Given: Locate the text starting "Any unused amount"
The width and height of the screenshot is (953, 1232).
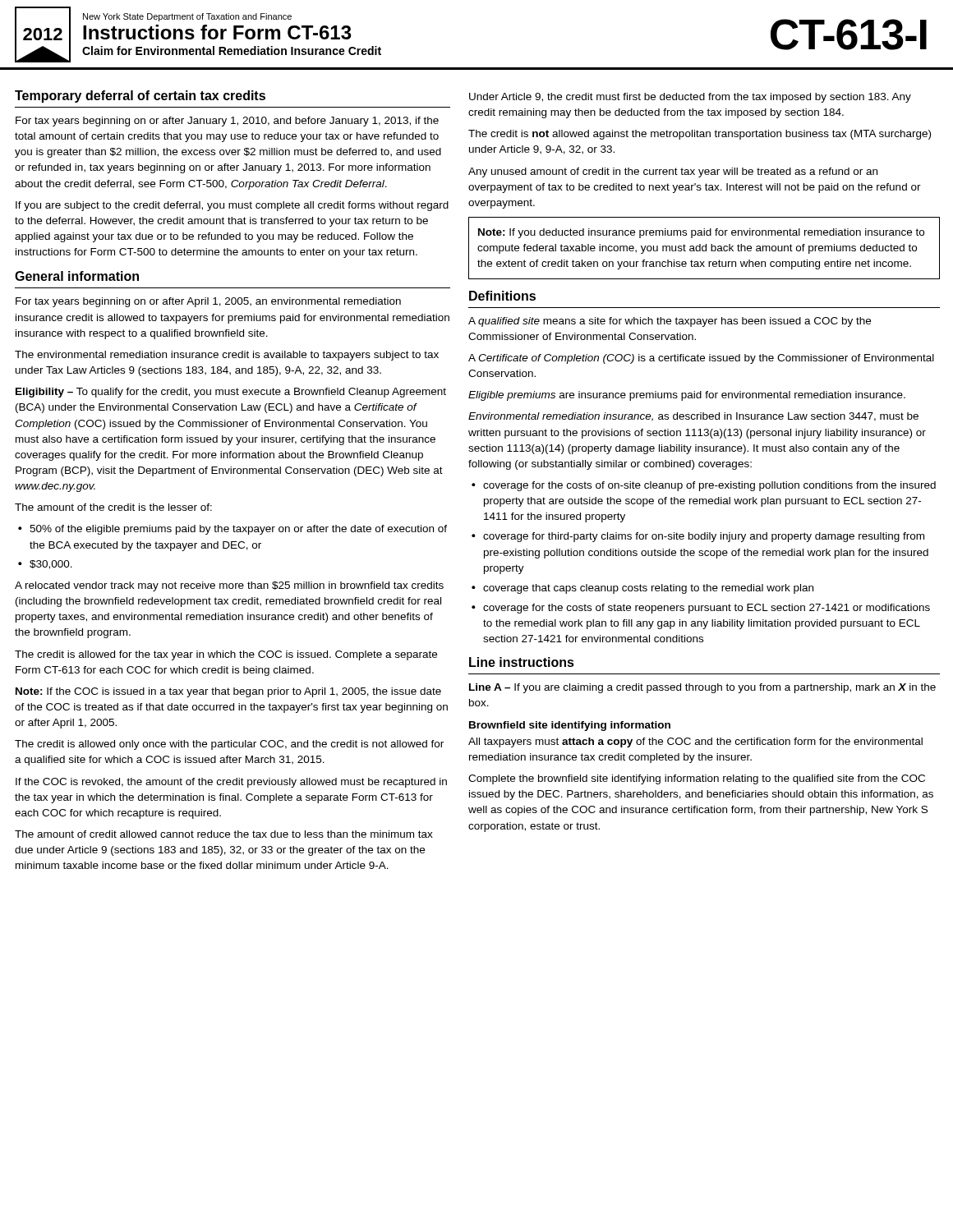Looking at the screenshot, I should 704,187.
